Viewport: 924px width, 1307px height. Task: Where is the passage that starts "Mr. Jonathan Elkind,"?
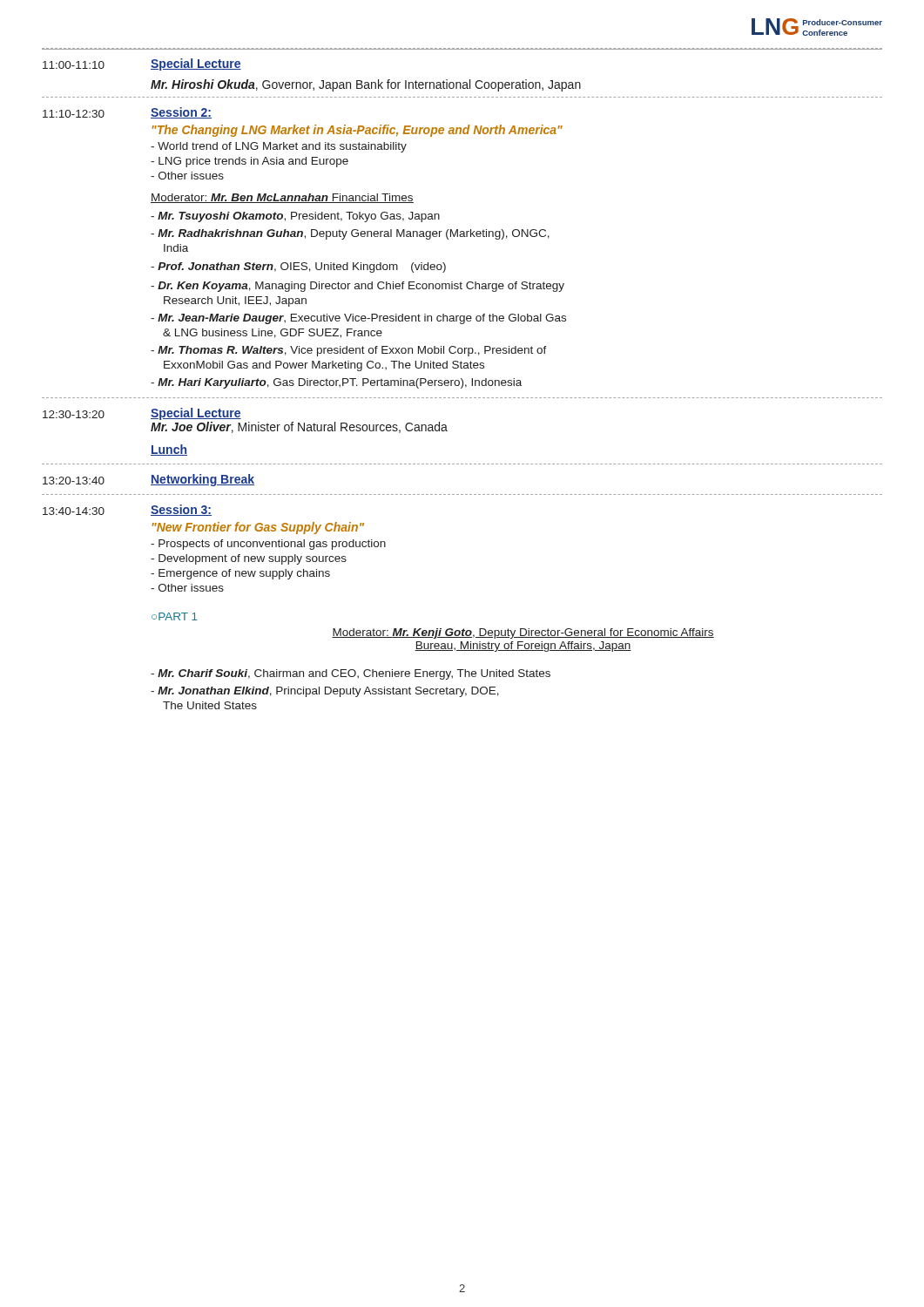(325, 690)
